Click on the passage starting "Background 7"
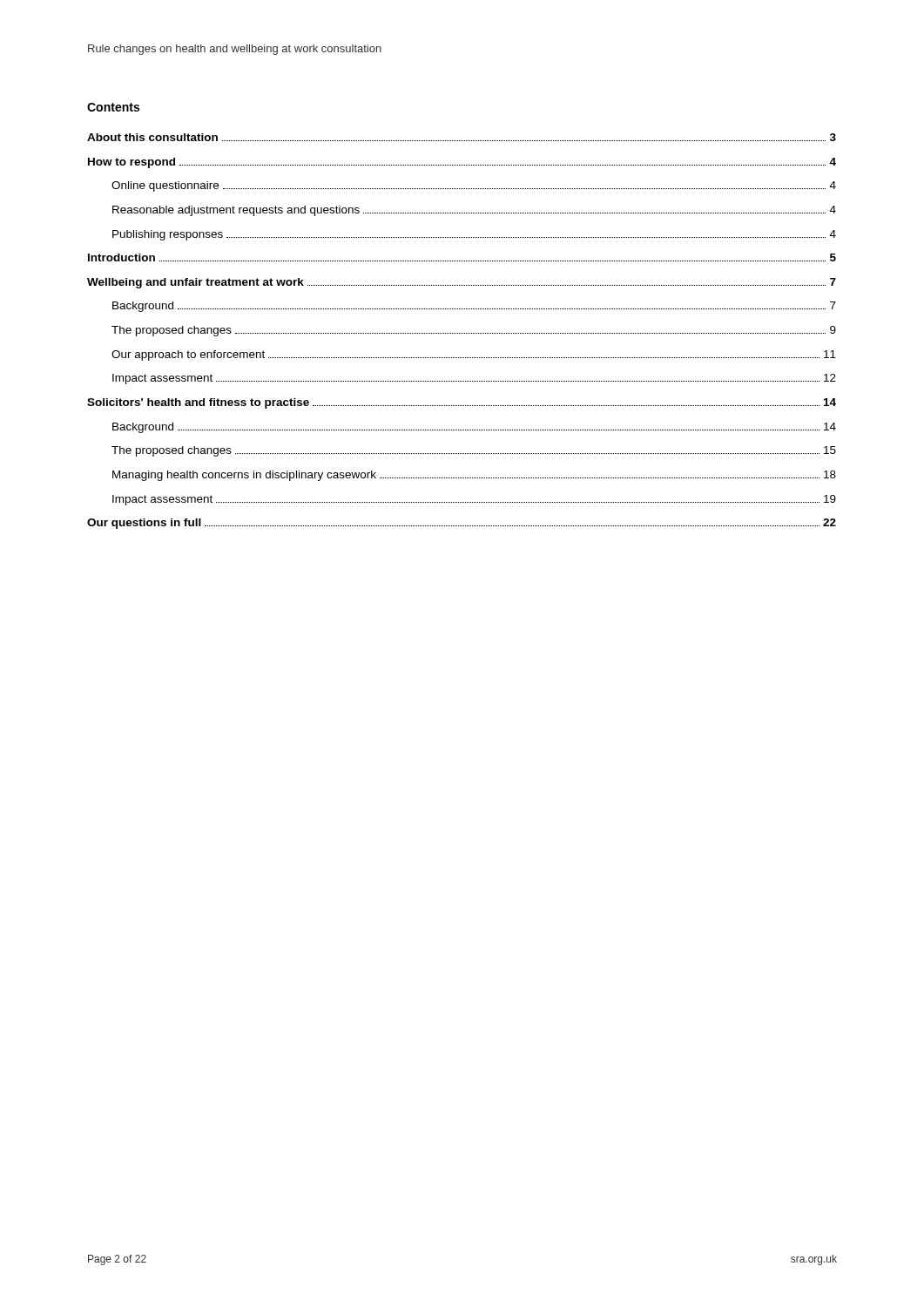Image resolution: width=924 pixels, height=1307 pixels. pyautogui.click(x=474, y=306)
